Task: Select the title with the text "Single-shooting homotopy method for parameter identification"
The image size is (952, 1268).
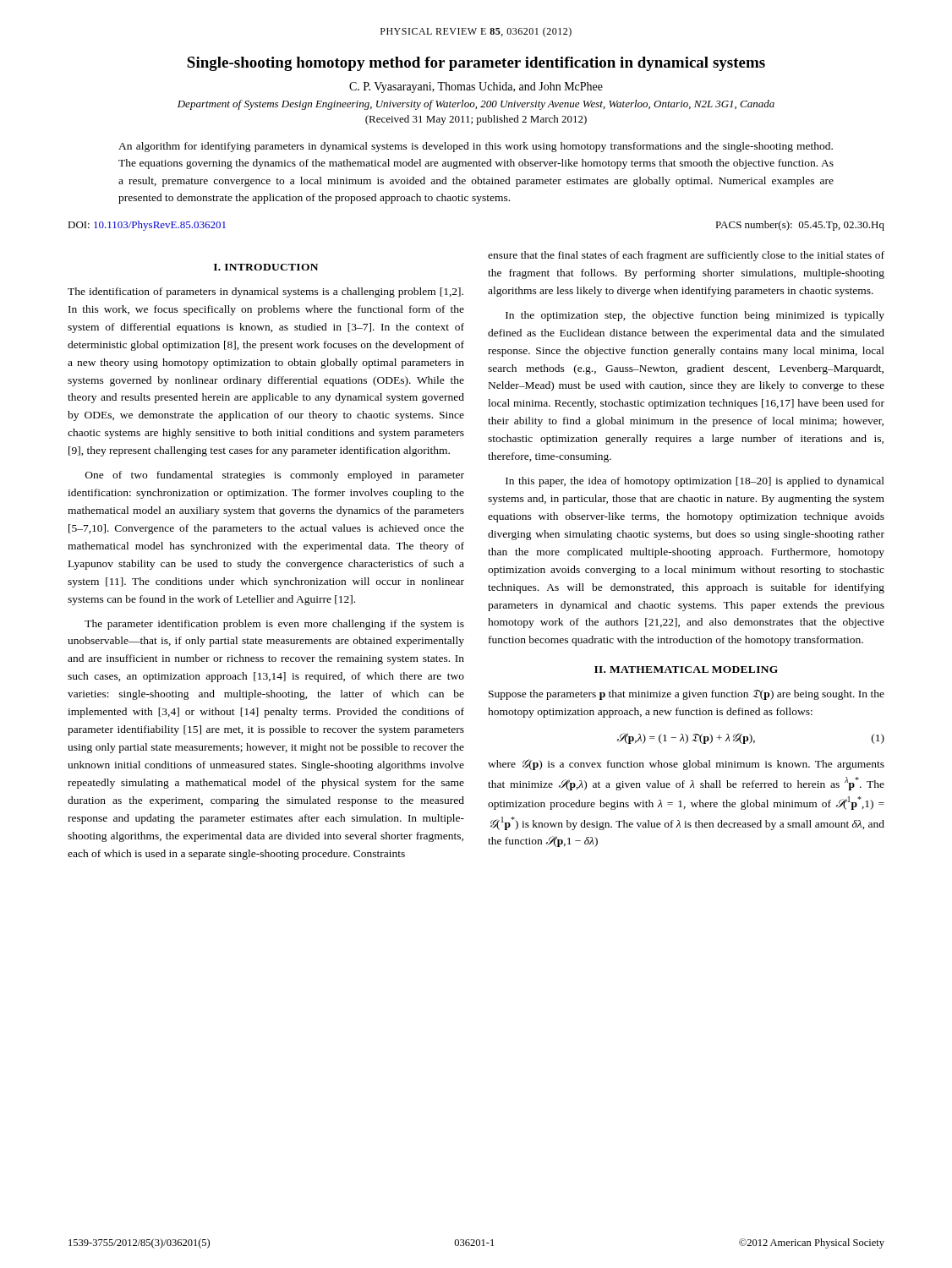Action: (x=476, y=63)
